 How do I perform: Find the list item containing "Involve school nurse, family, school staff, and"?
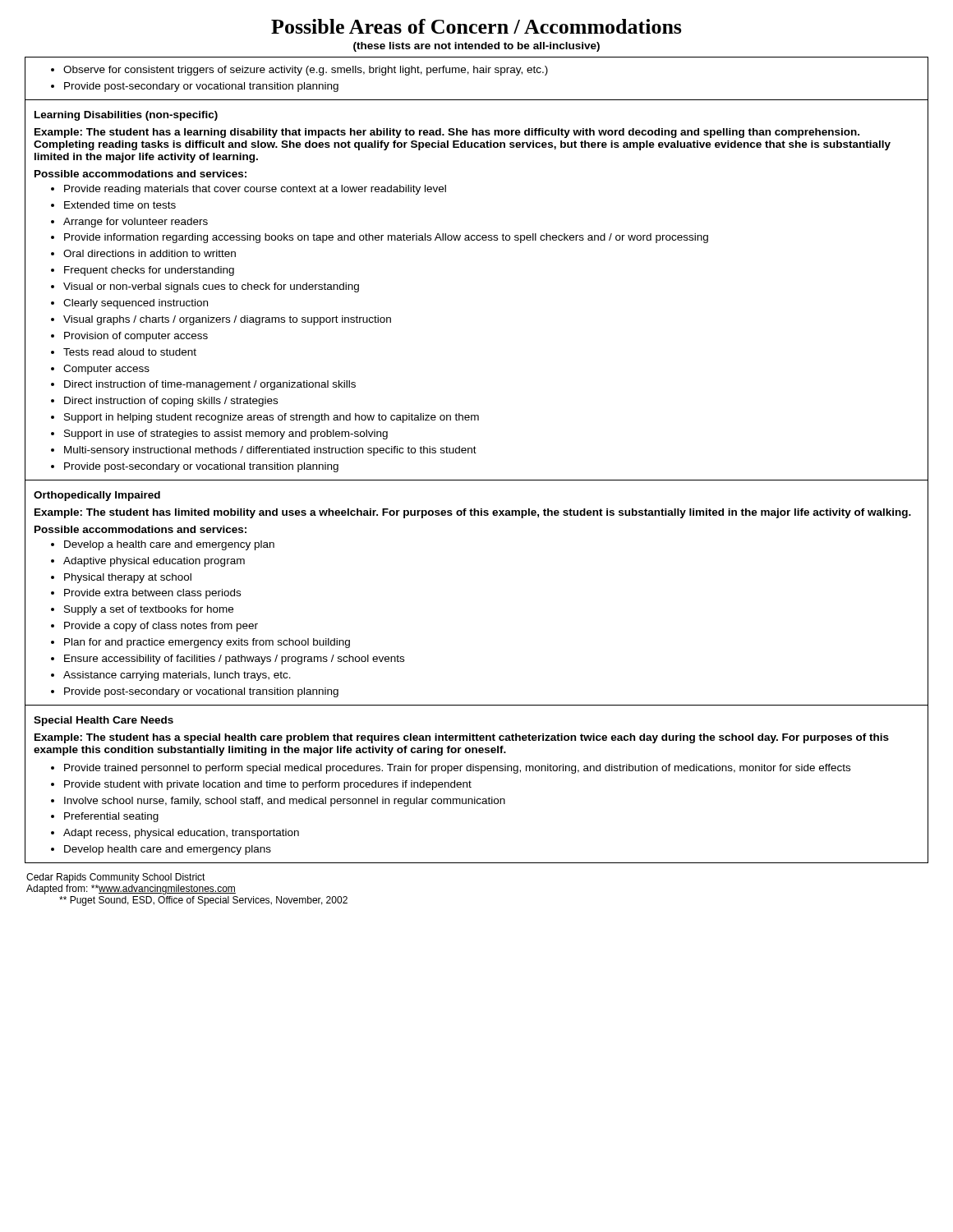coord(491,801)
